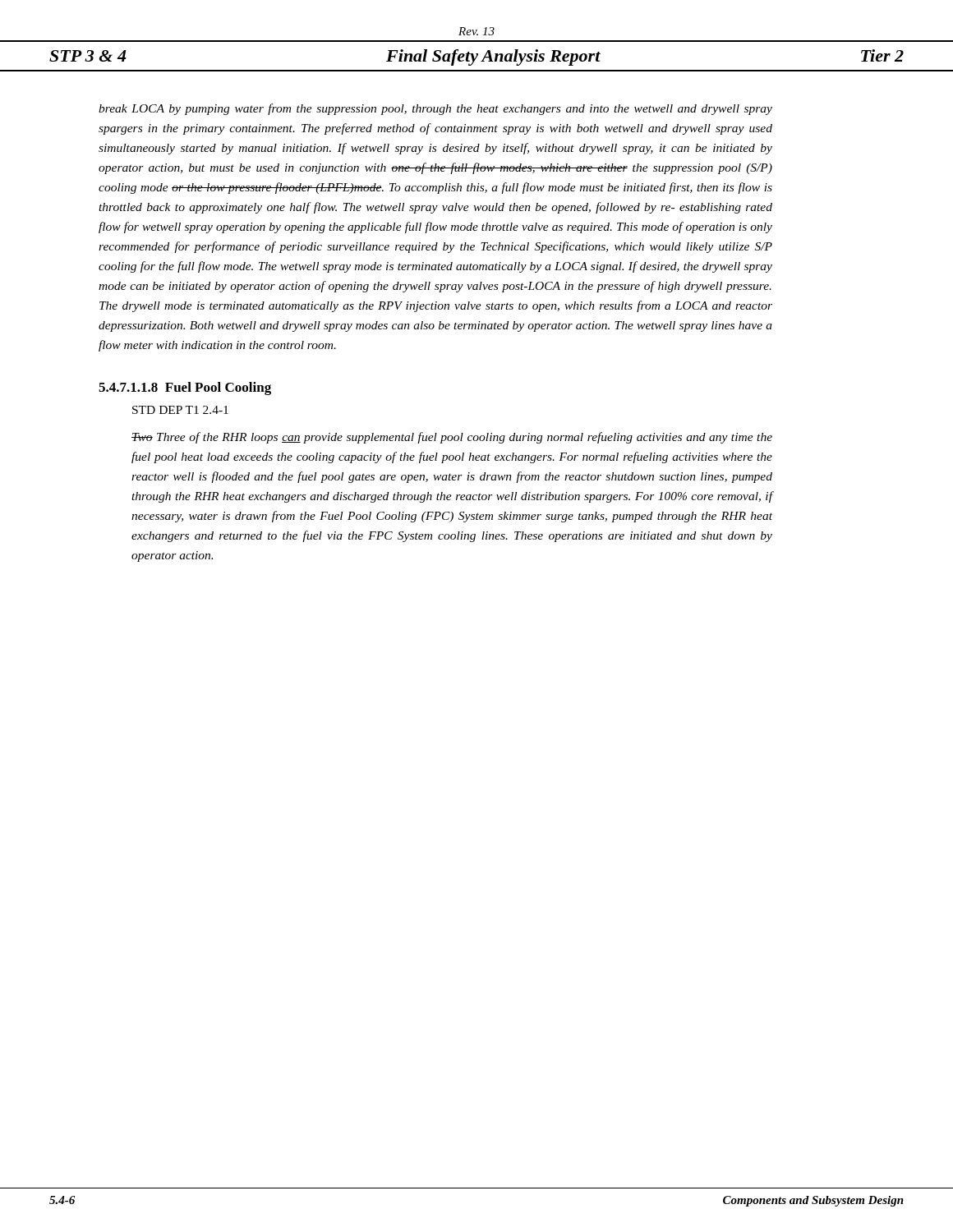Click on the block starting "break LOCA by pumping water from"
The width and height of the screenshot is (953, 1232).
point(435,226)
